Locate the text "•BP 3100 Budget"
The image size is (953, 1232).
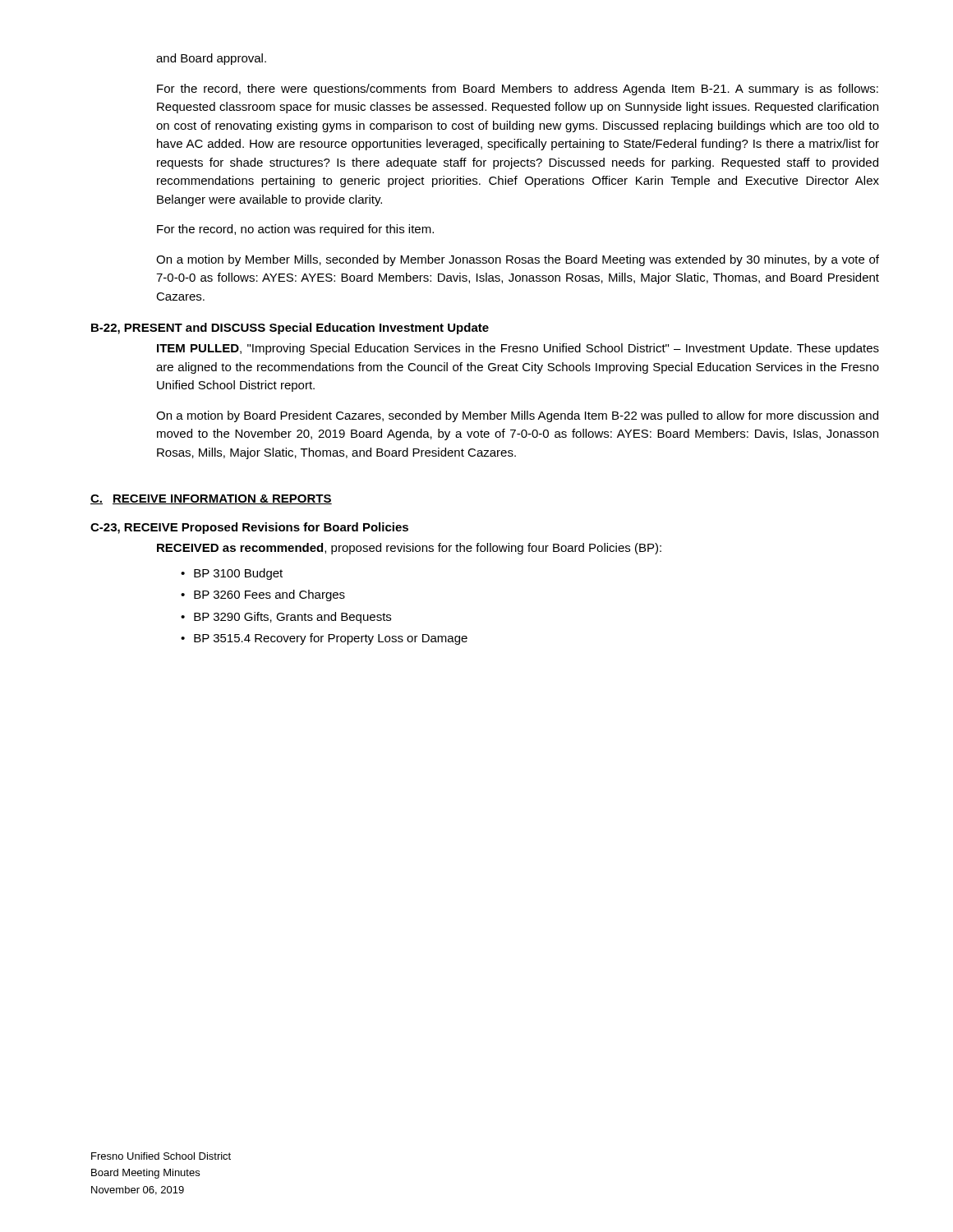click(232, 573)
